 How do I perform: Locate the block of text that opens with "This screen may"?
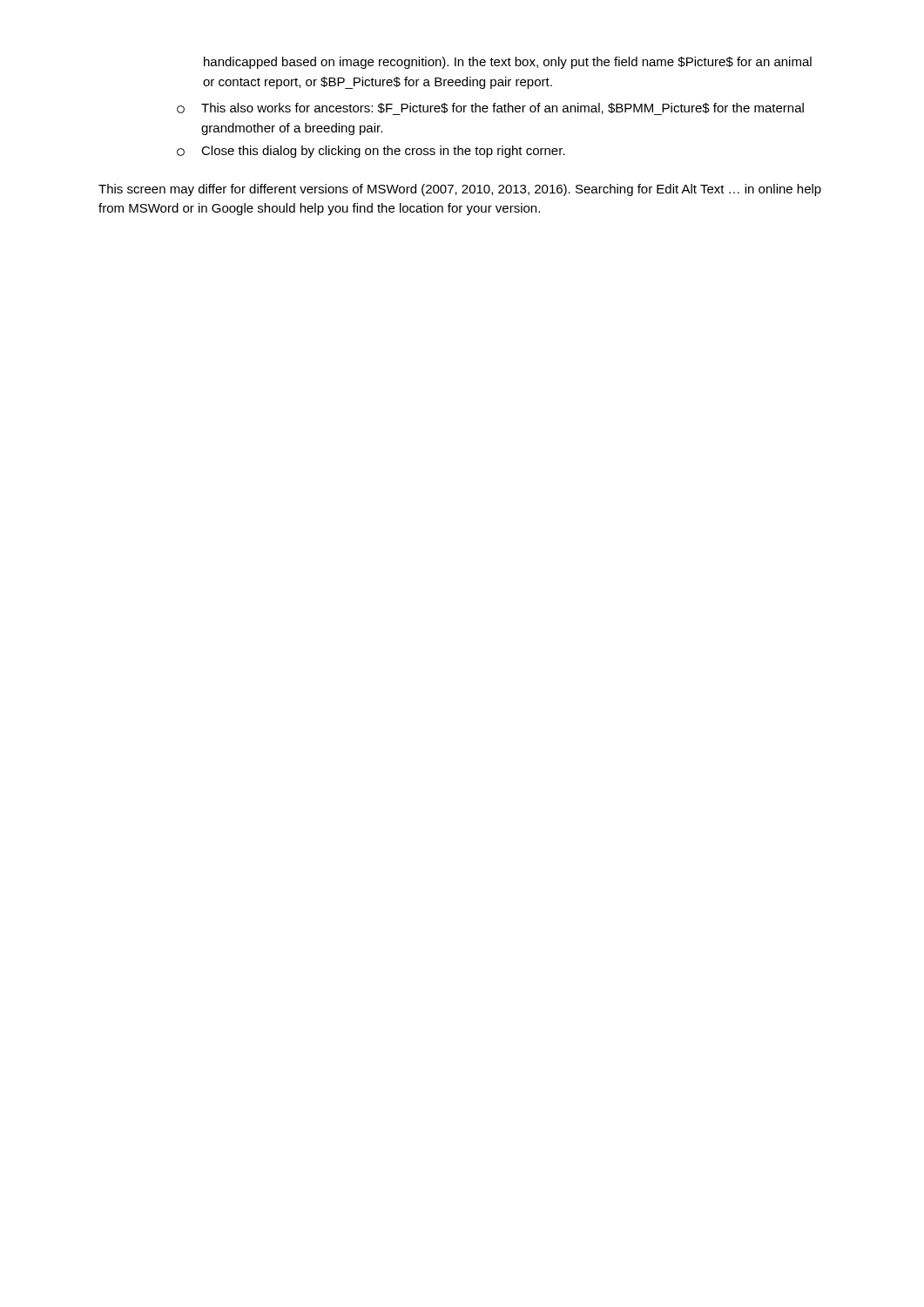click(460, 198)
